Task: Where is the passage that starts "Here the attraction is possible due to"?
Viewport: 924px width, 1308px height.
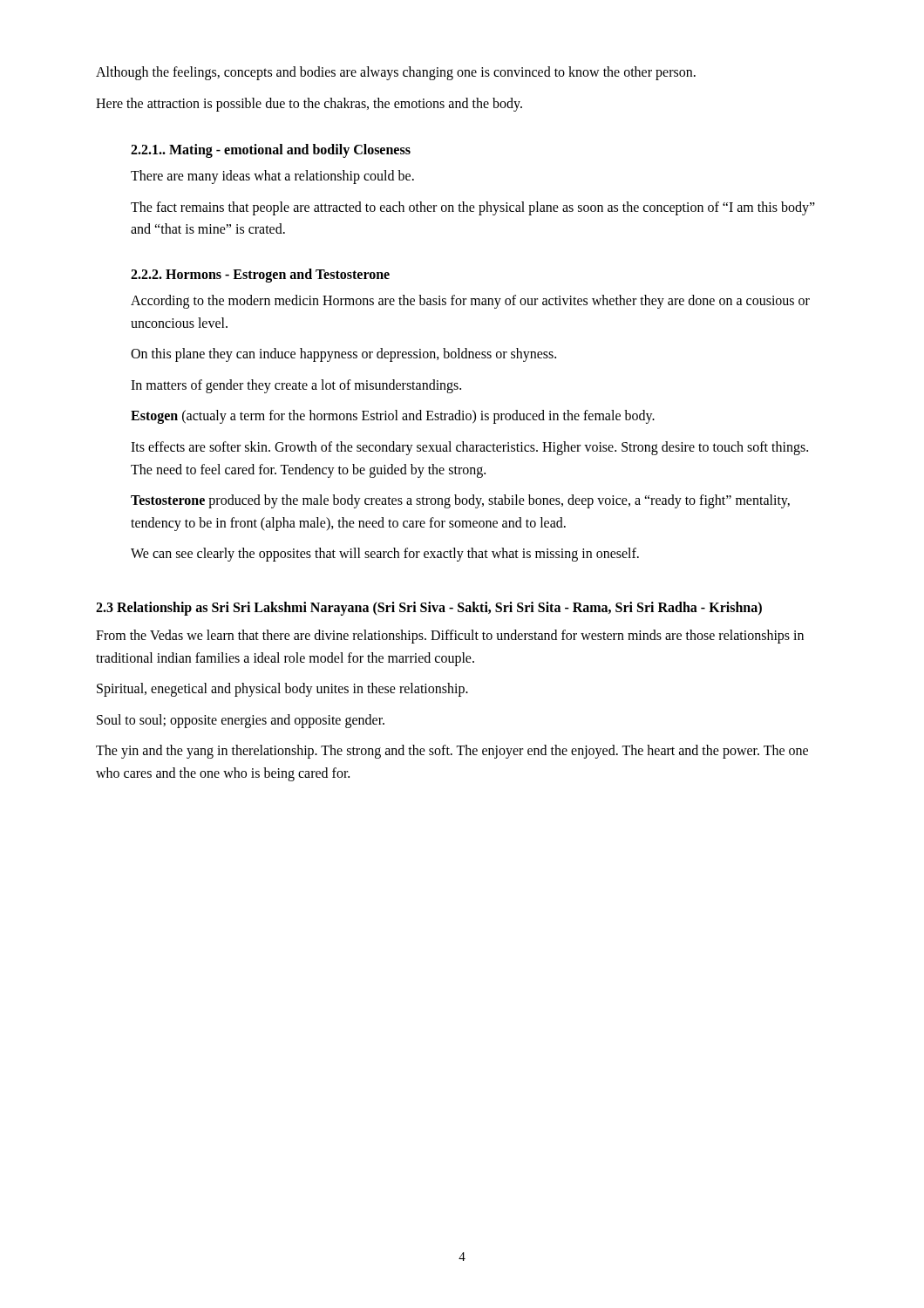Action: pos(309,103)
